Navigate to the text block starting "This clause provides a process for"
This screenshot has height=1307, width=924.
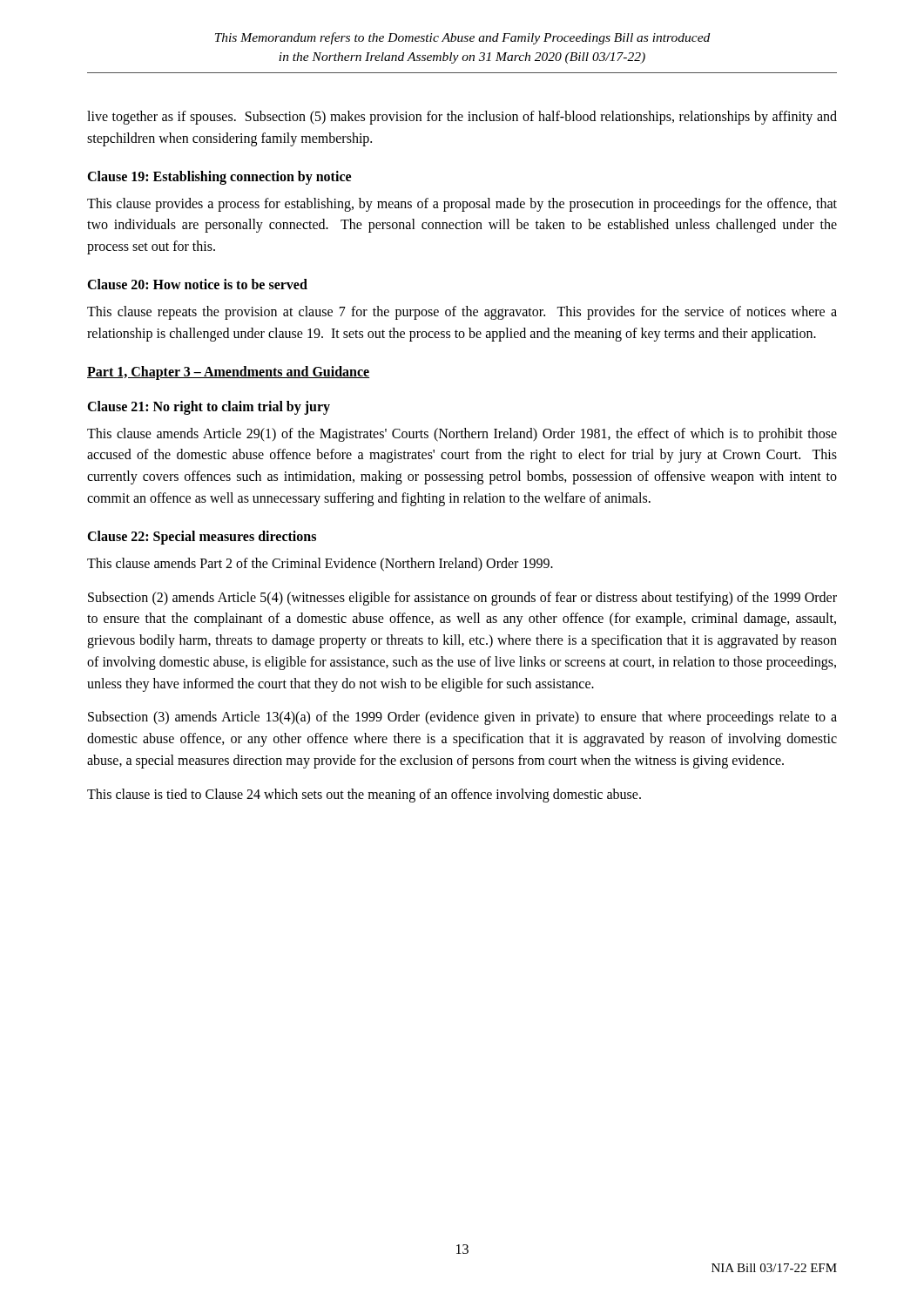coord(462,225)
